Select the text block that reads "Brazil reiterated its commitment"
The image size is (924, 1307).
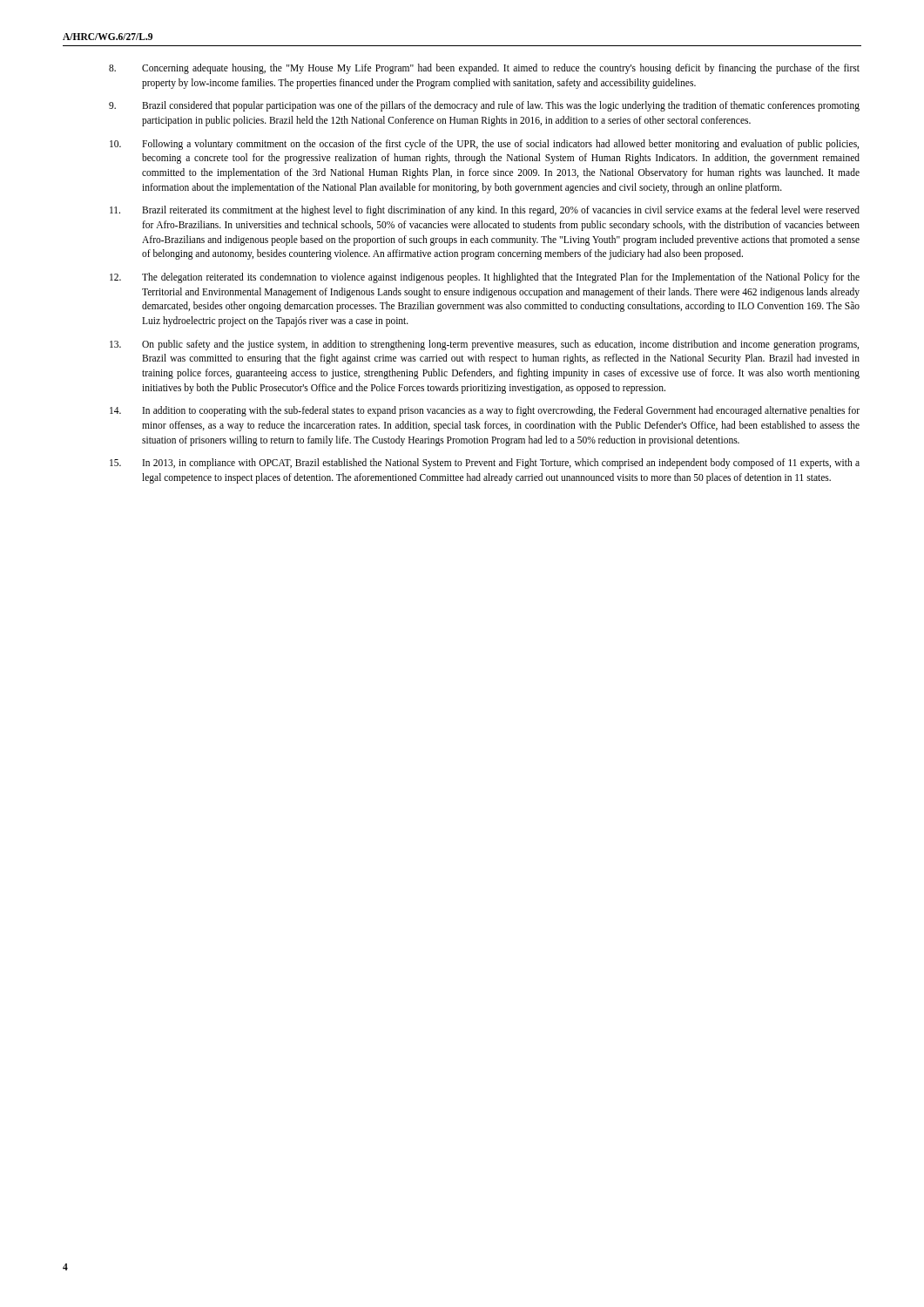point(484,232)
